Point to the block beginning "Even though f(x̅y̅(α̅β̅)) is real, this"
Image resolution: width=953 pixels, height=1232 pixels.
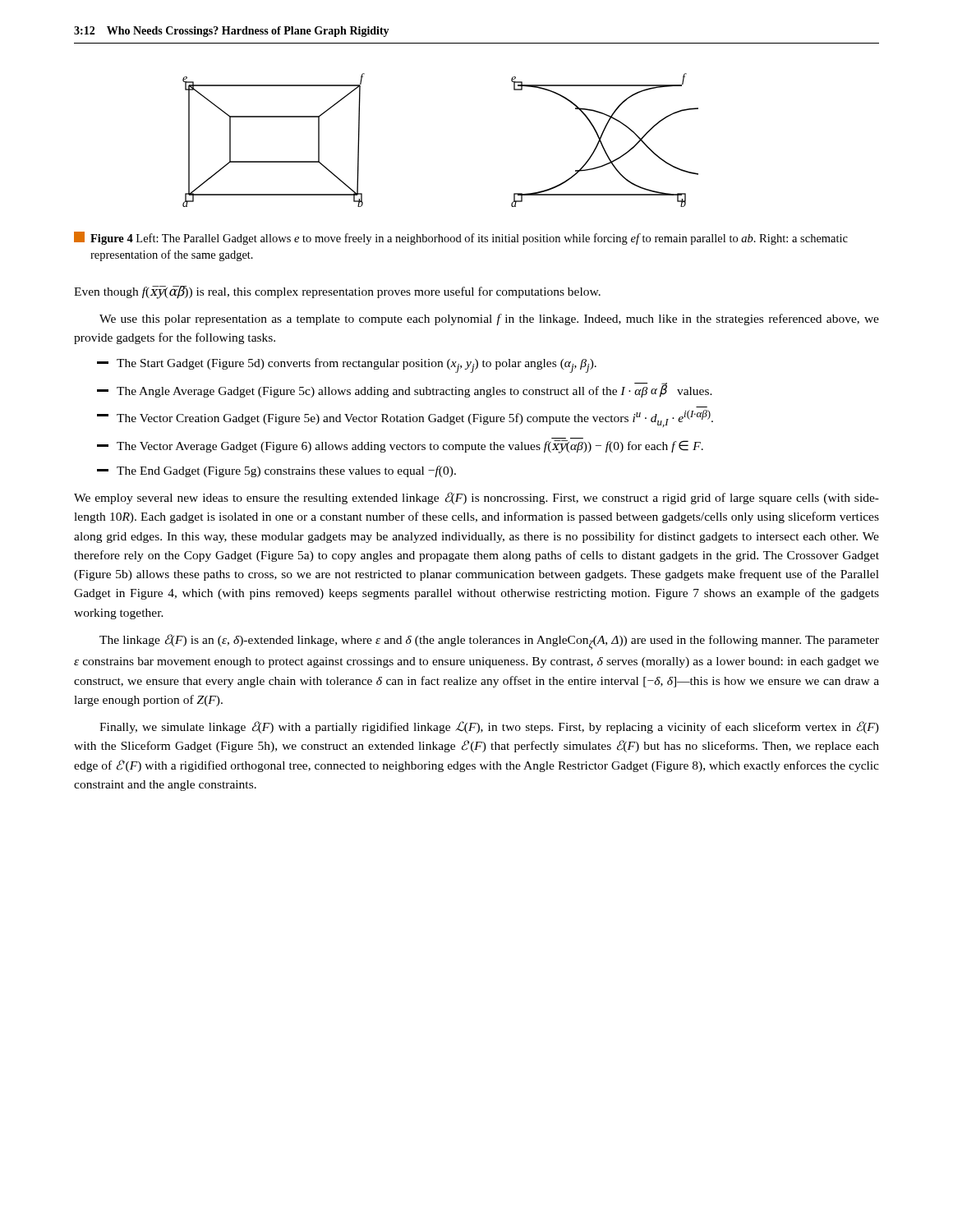pos(338,291)
